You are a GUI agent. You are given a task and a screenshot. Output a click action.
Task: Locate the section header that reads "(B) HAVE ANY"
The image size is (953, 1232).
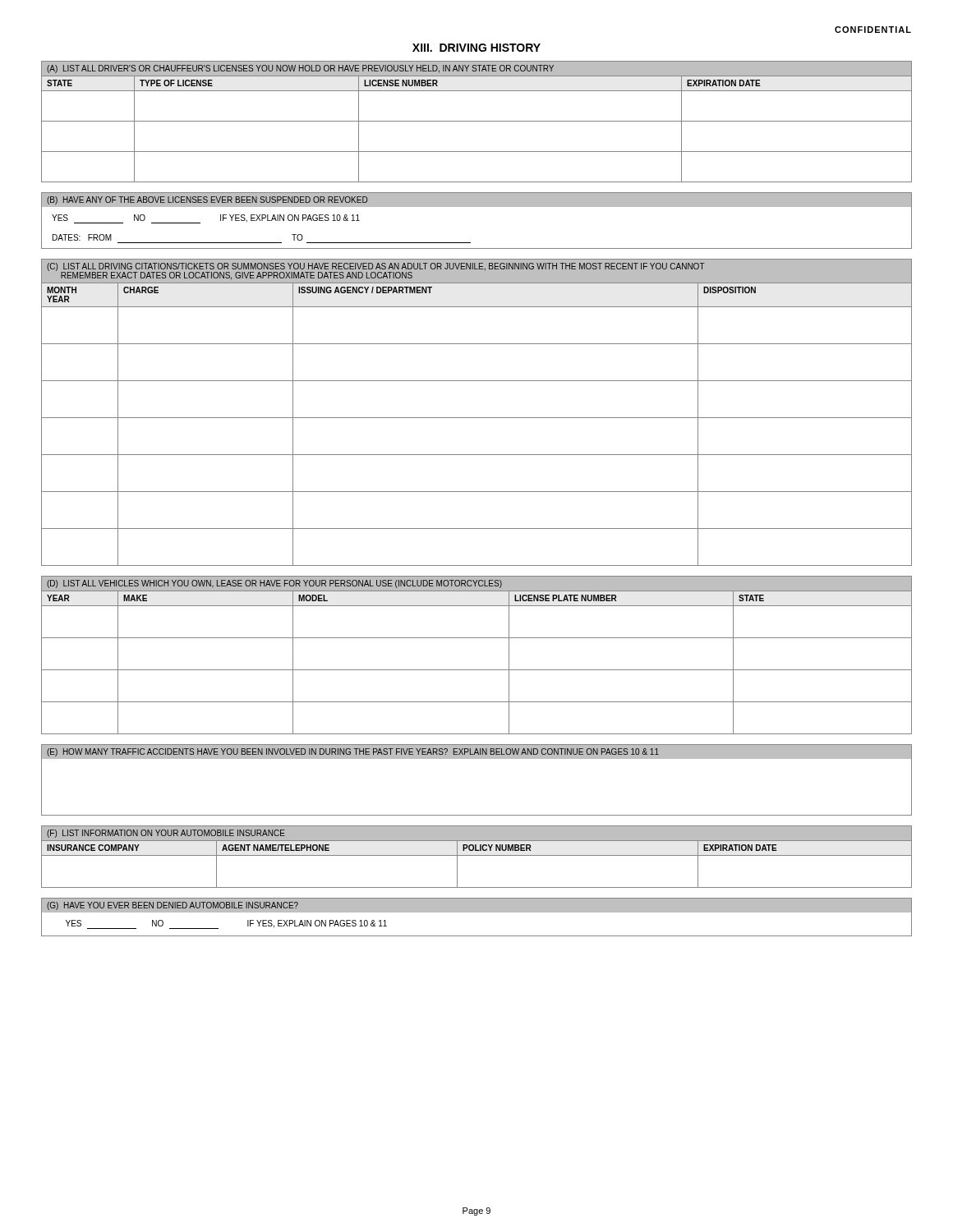[x=207, y=200]
